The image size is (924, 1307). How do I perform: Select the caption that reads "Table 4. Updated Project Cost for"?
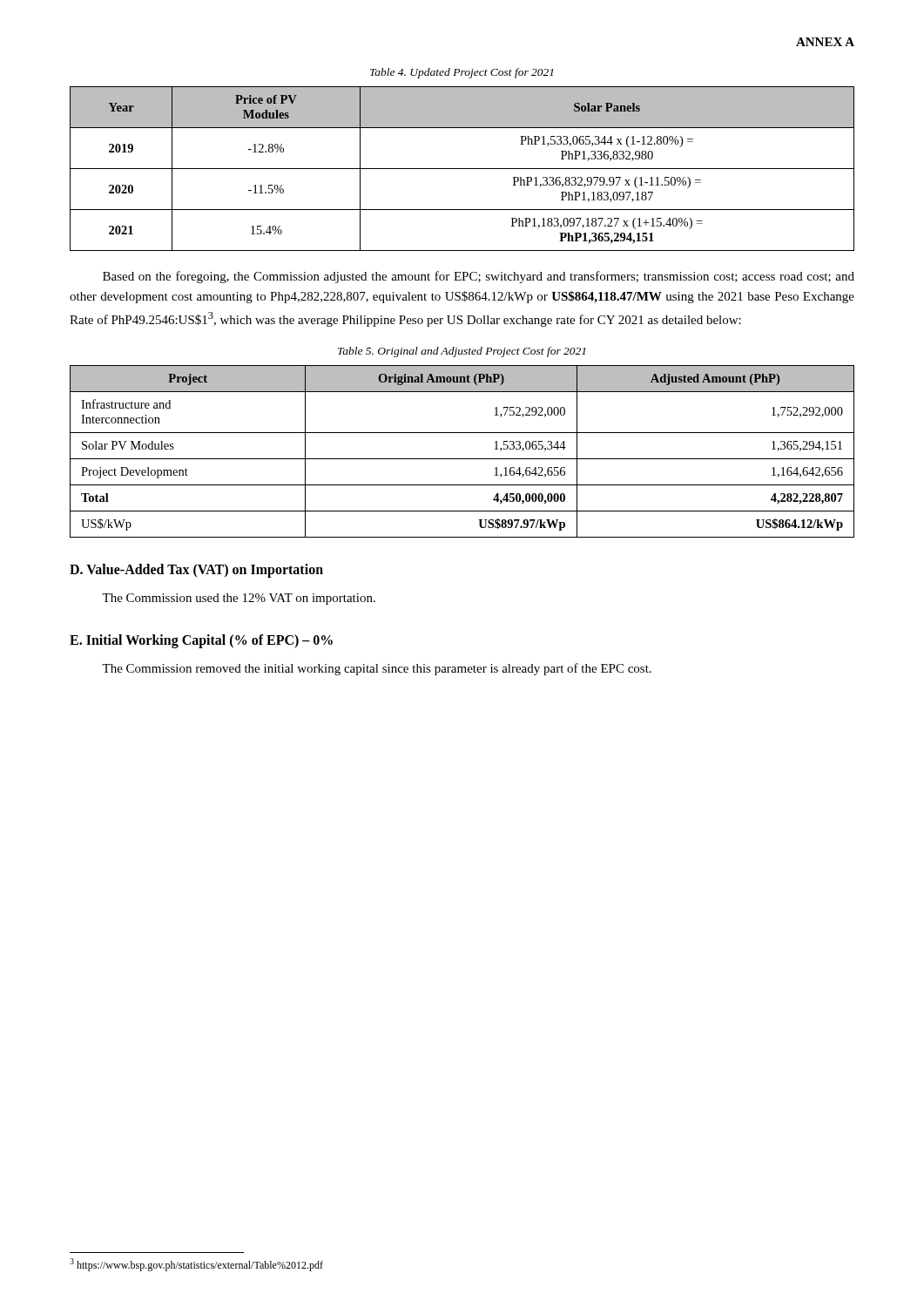point(462,72)
